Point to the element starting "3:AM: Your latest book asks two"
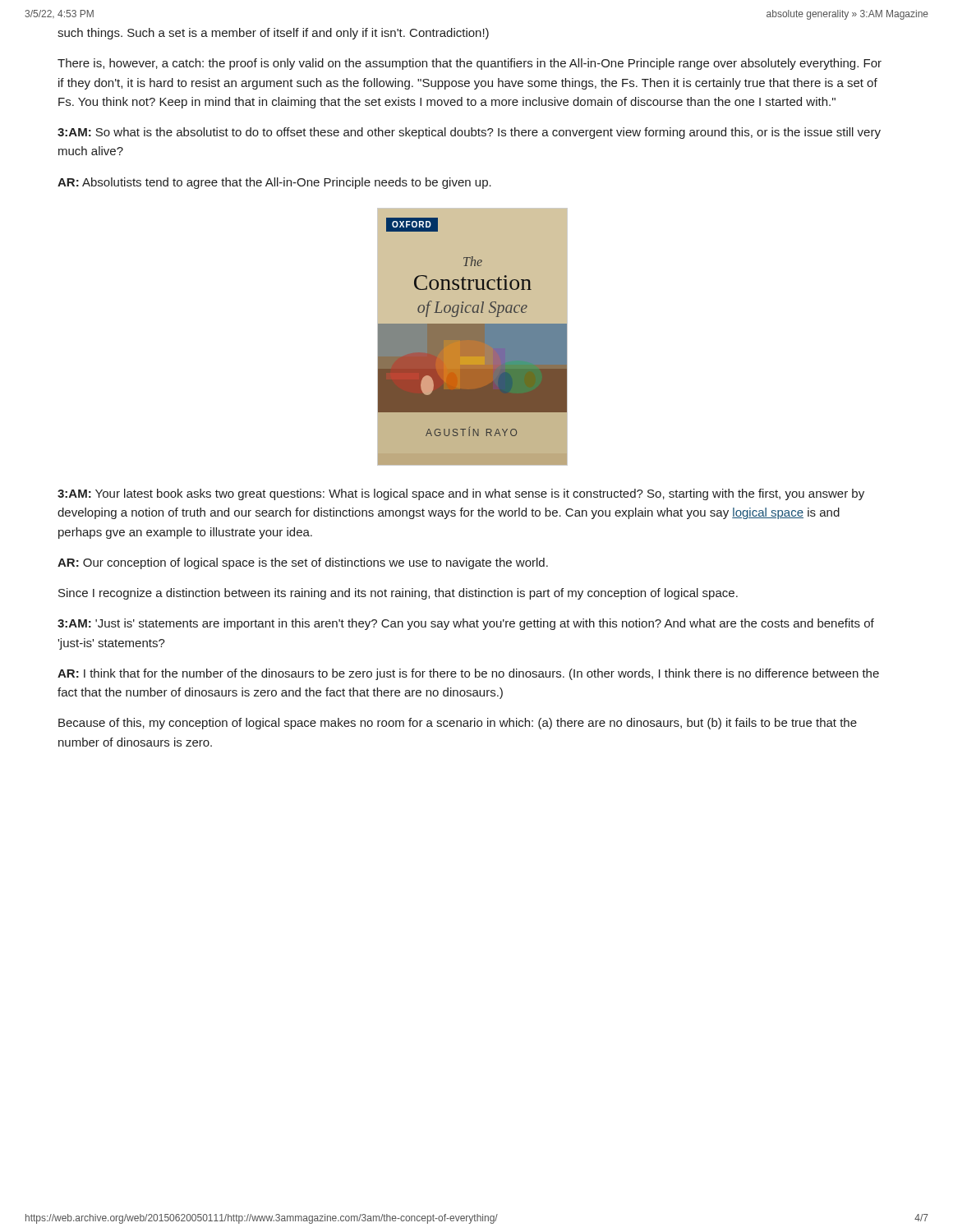 pos(461,512)
